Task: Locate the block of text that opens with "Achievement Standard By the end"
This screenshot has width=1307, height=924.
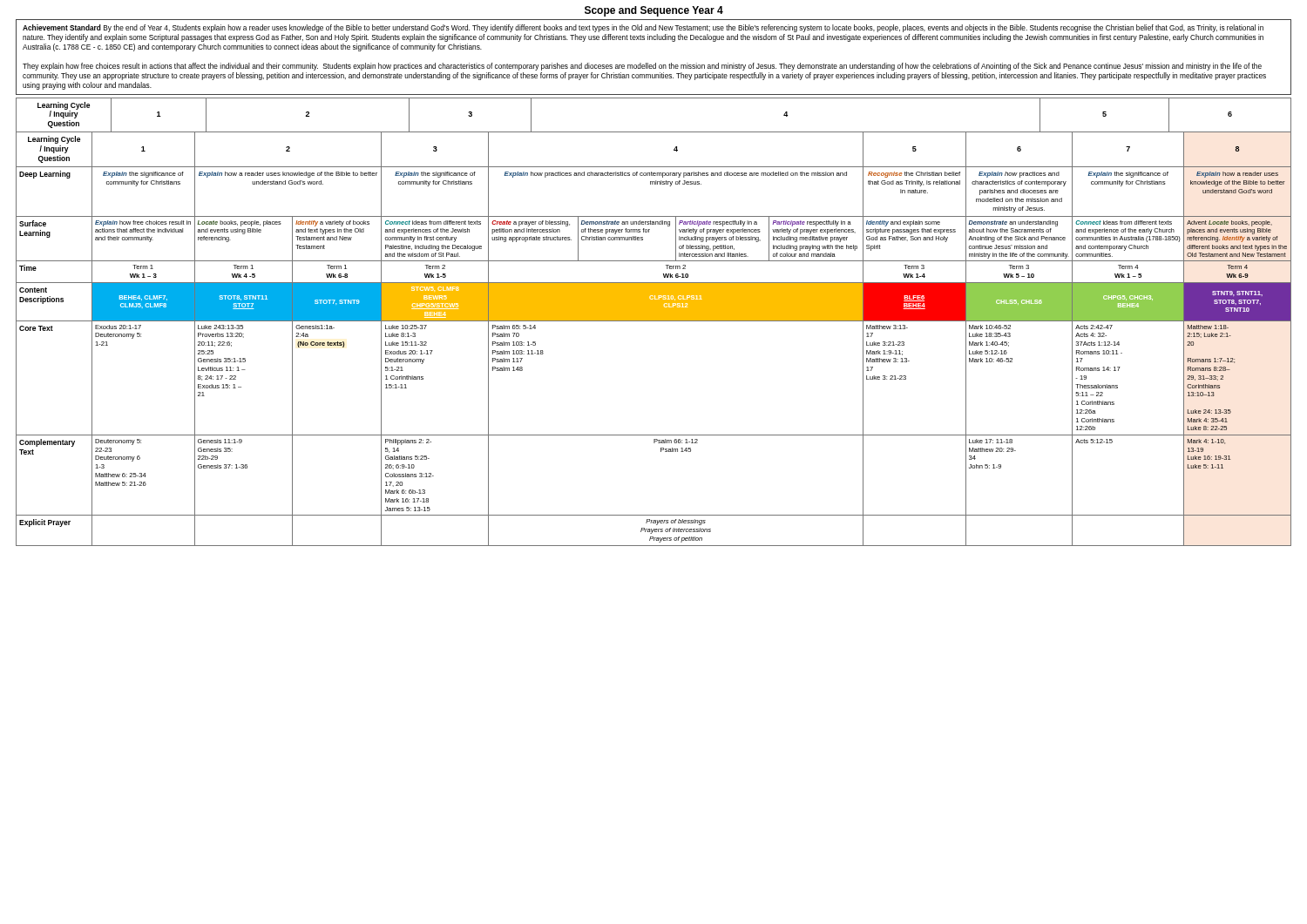Action: [644, 56]
